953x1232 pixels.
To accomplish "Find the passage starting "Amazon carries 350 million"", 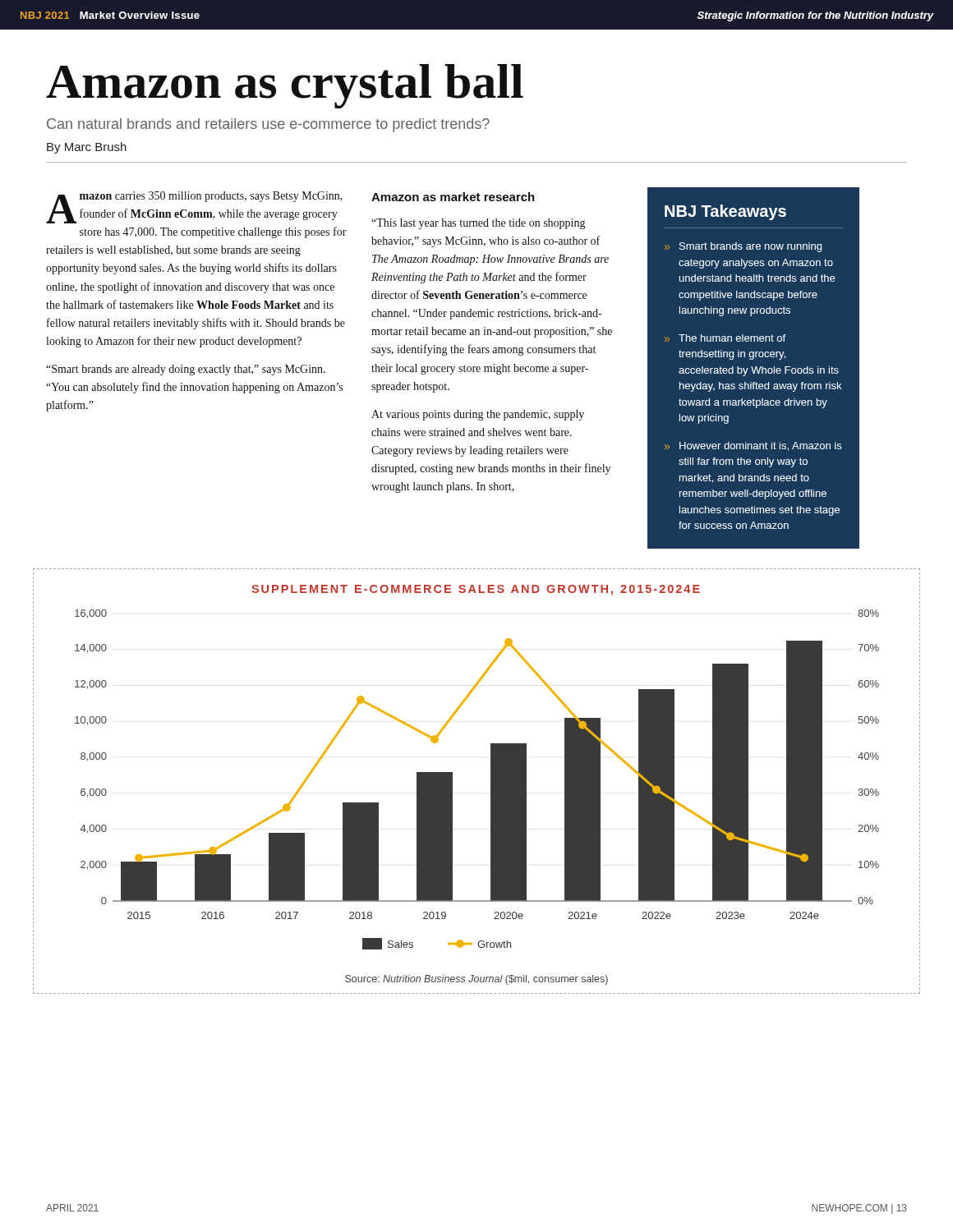I will 197,301.
